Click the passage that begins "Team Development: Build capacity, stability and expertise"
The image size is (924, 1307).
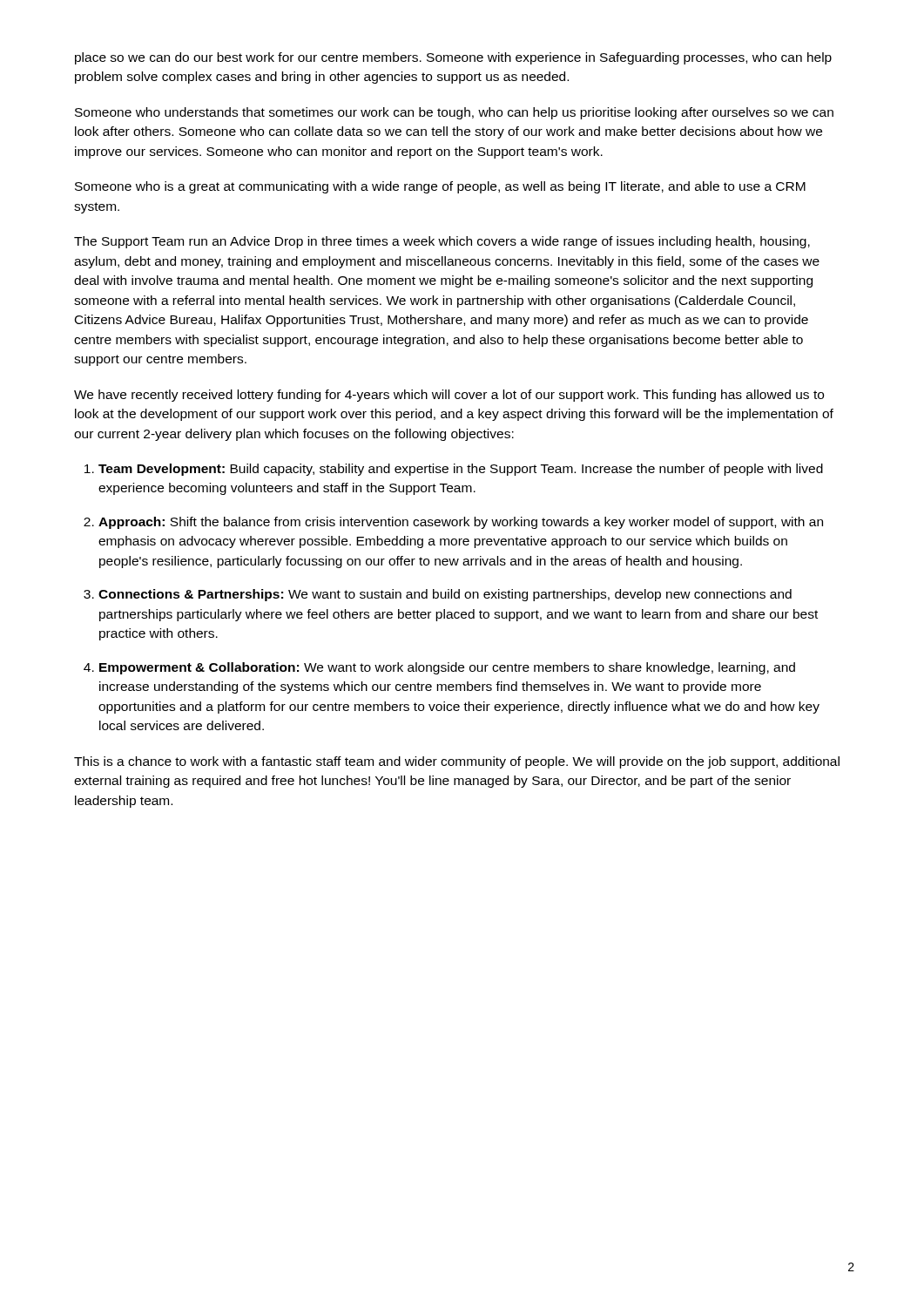click(x=470, y=479)
